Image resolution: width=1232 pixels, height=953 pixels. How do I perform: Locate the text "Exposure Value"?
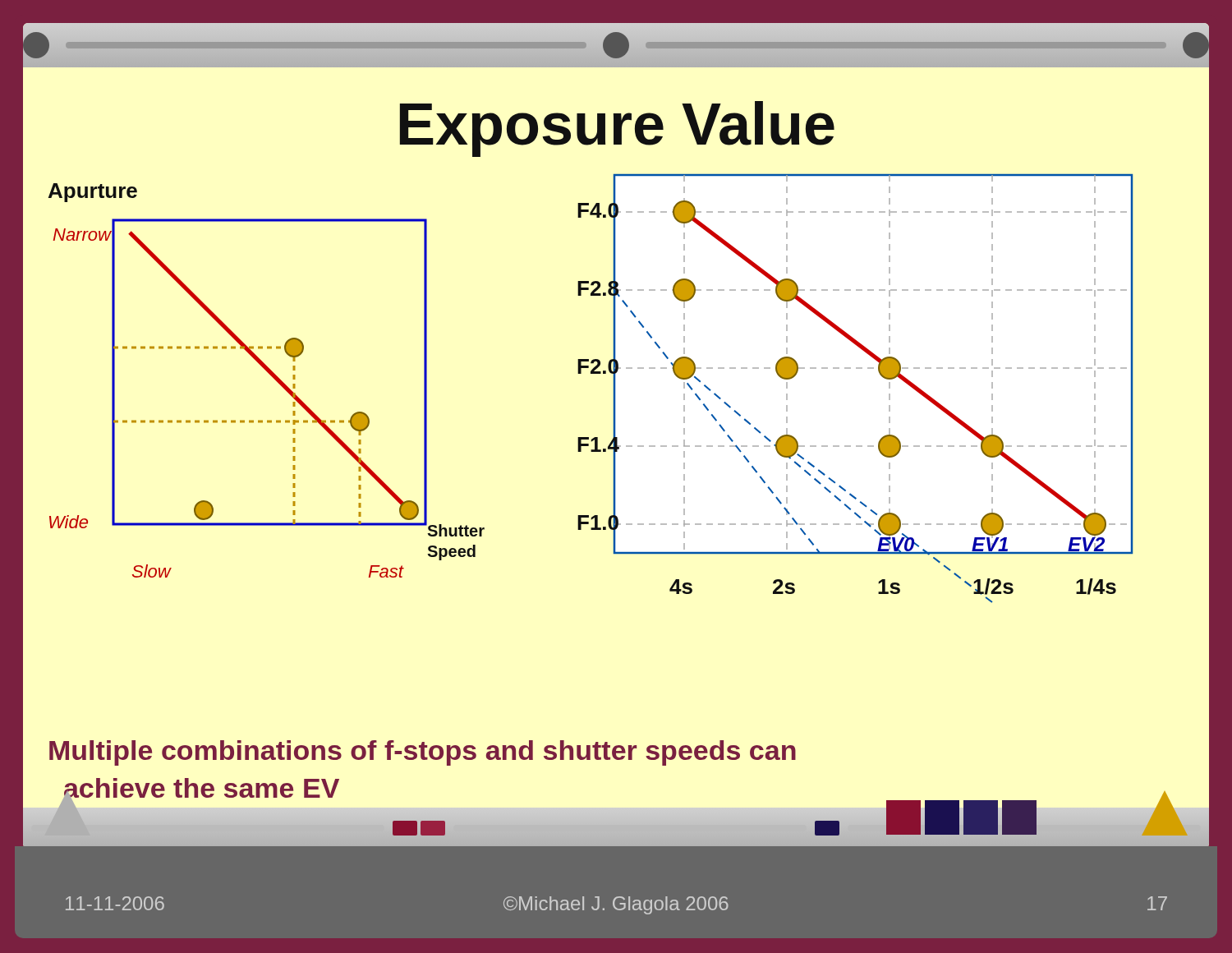[x=616, y=124]
